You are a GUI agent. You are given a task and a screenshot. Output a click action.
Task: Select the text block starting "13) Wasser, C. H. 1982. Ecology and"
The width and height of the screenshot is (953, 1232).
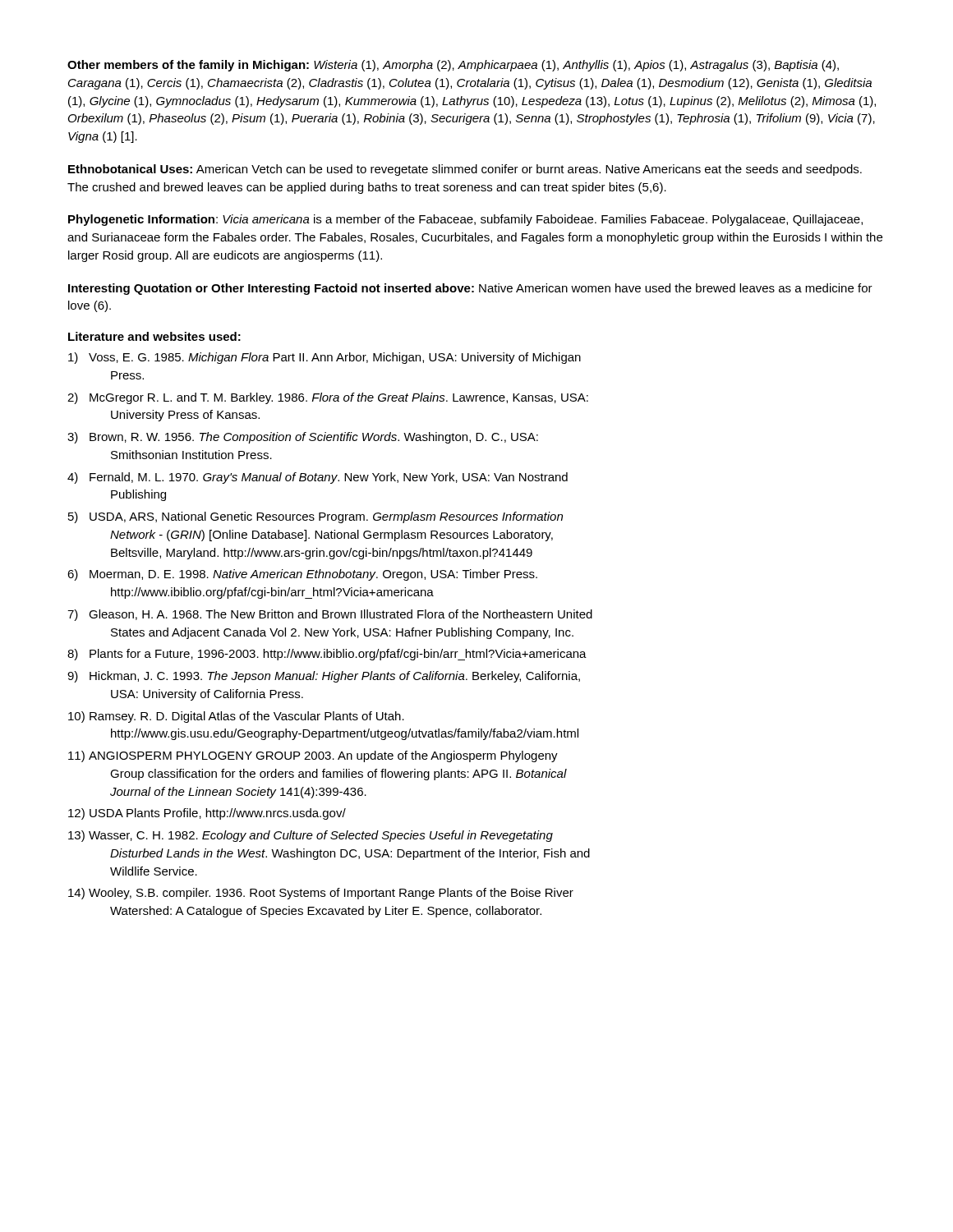pyautogui.click(x=476, y=853)
